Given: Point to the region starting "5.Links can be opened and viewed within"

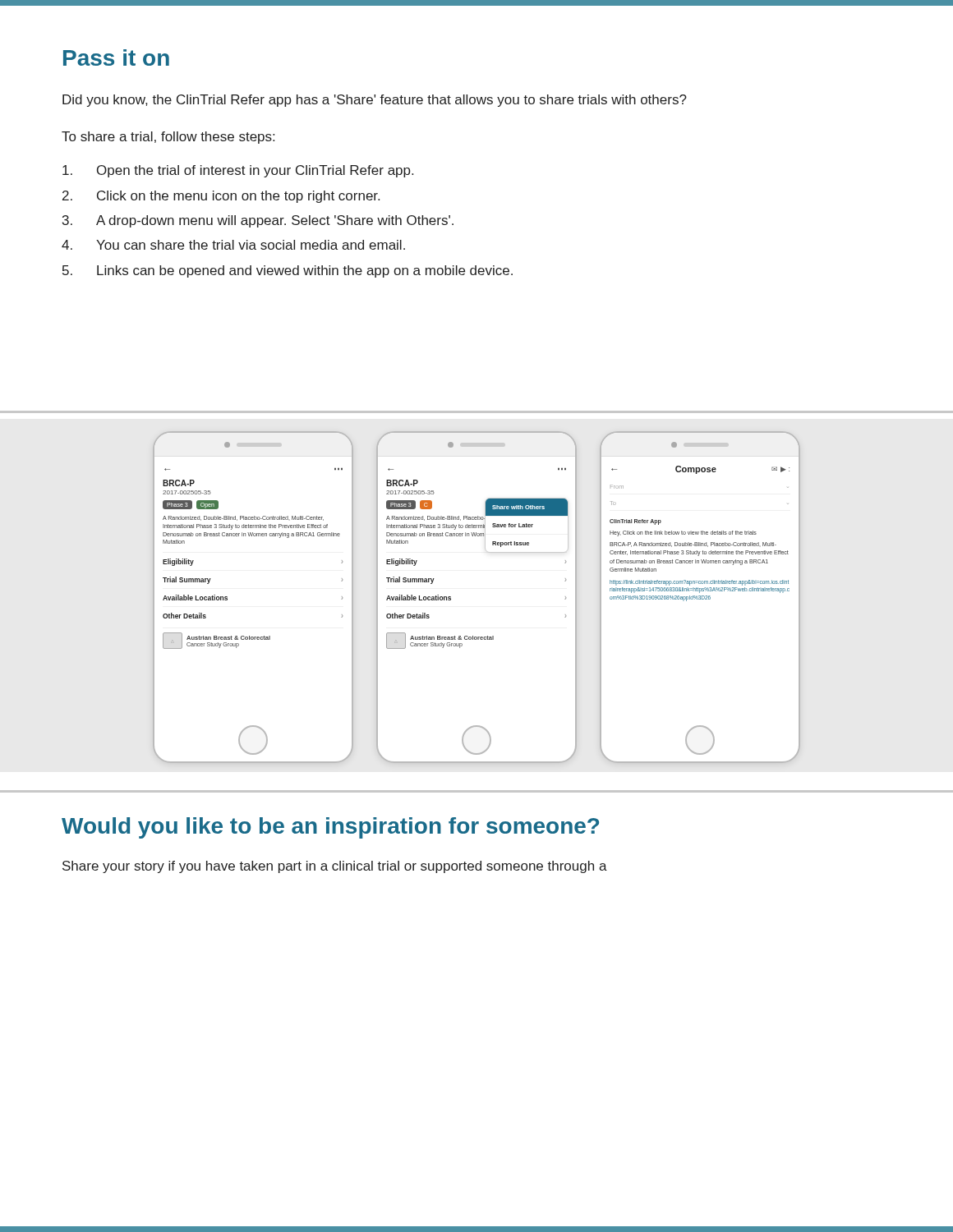Looking at the screenshot, I should 476,271.
